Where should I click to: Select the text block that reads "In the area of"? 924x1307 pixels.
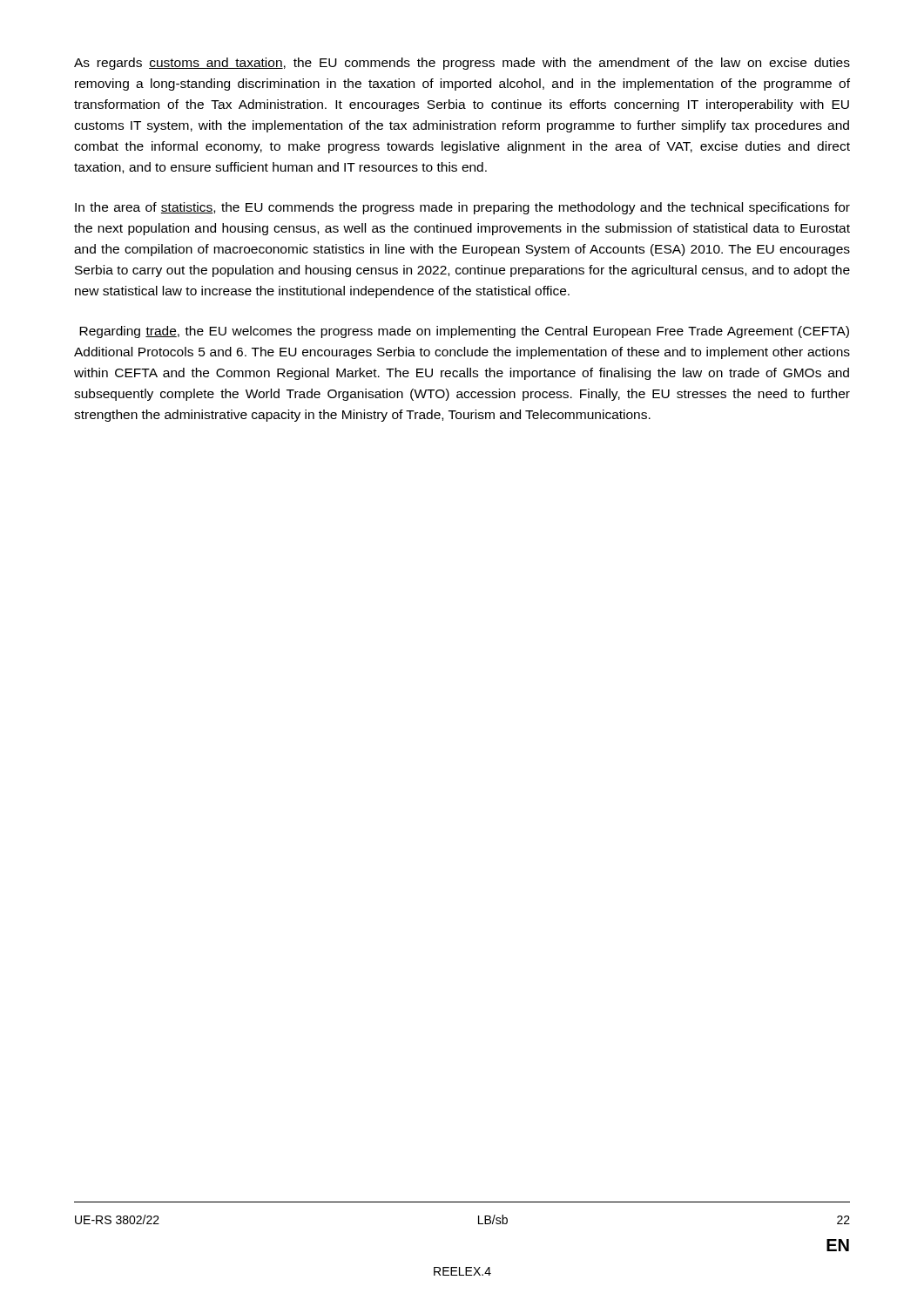[462, 249]
